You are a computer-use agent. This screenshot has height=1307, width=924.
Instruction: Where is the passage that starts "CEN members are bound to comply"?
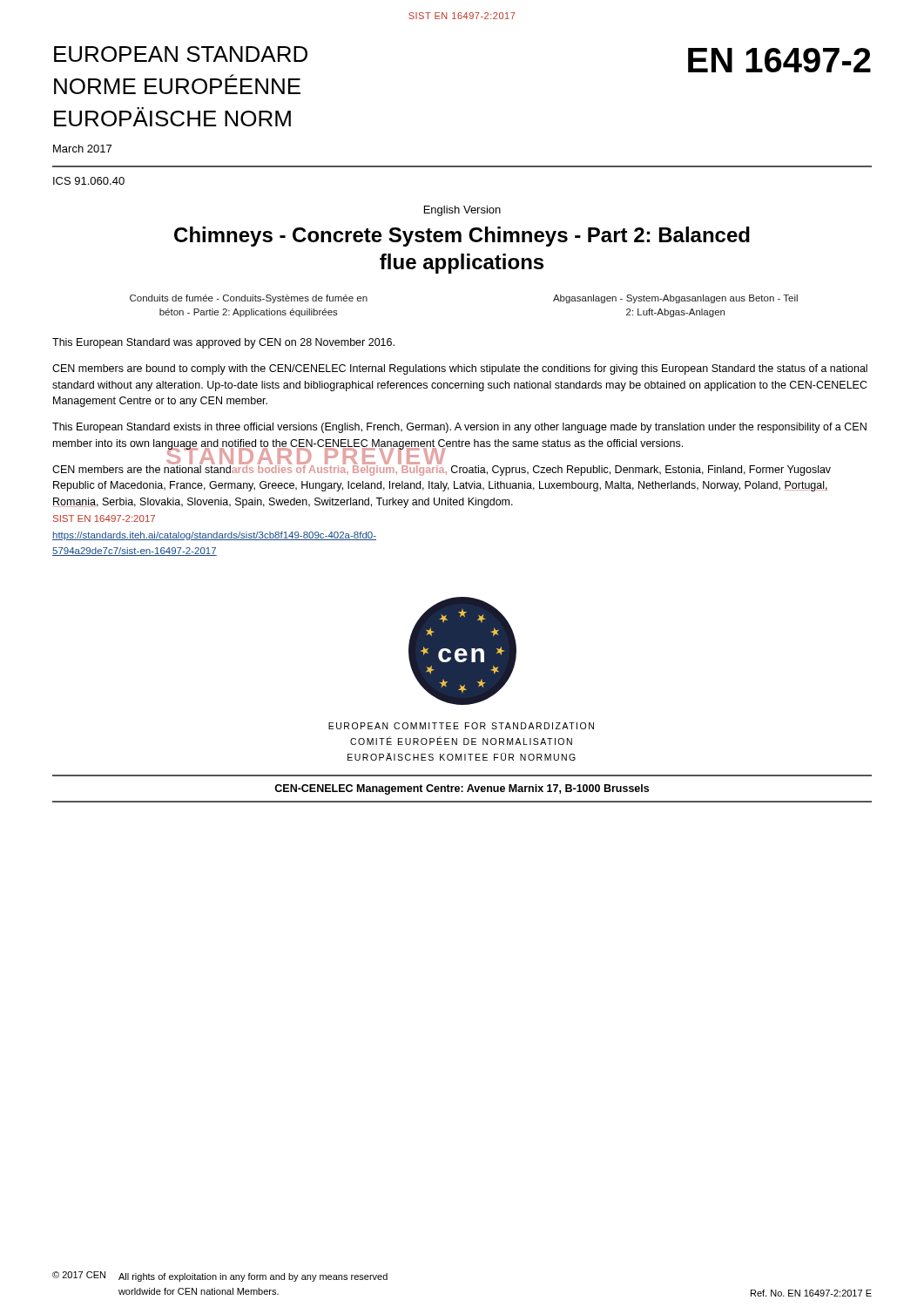click(x=460, y=385)
